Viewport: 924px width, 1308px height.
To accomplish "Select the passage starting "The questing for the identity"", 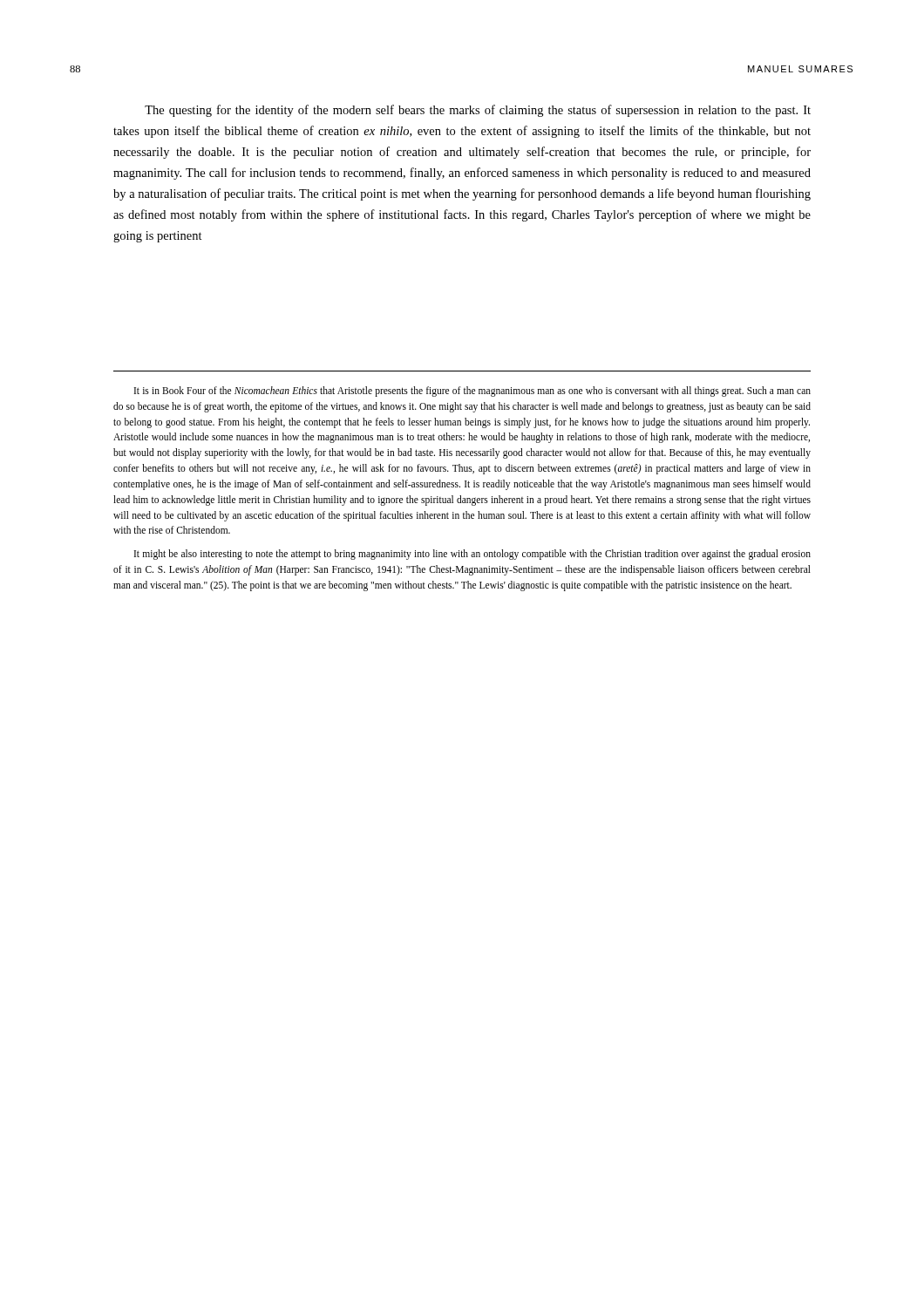I will [462, 173].
